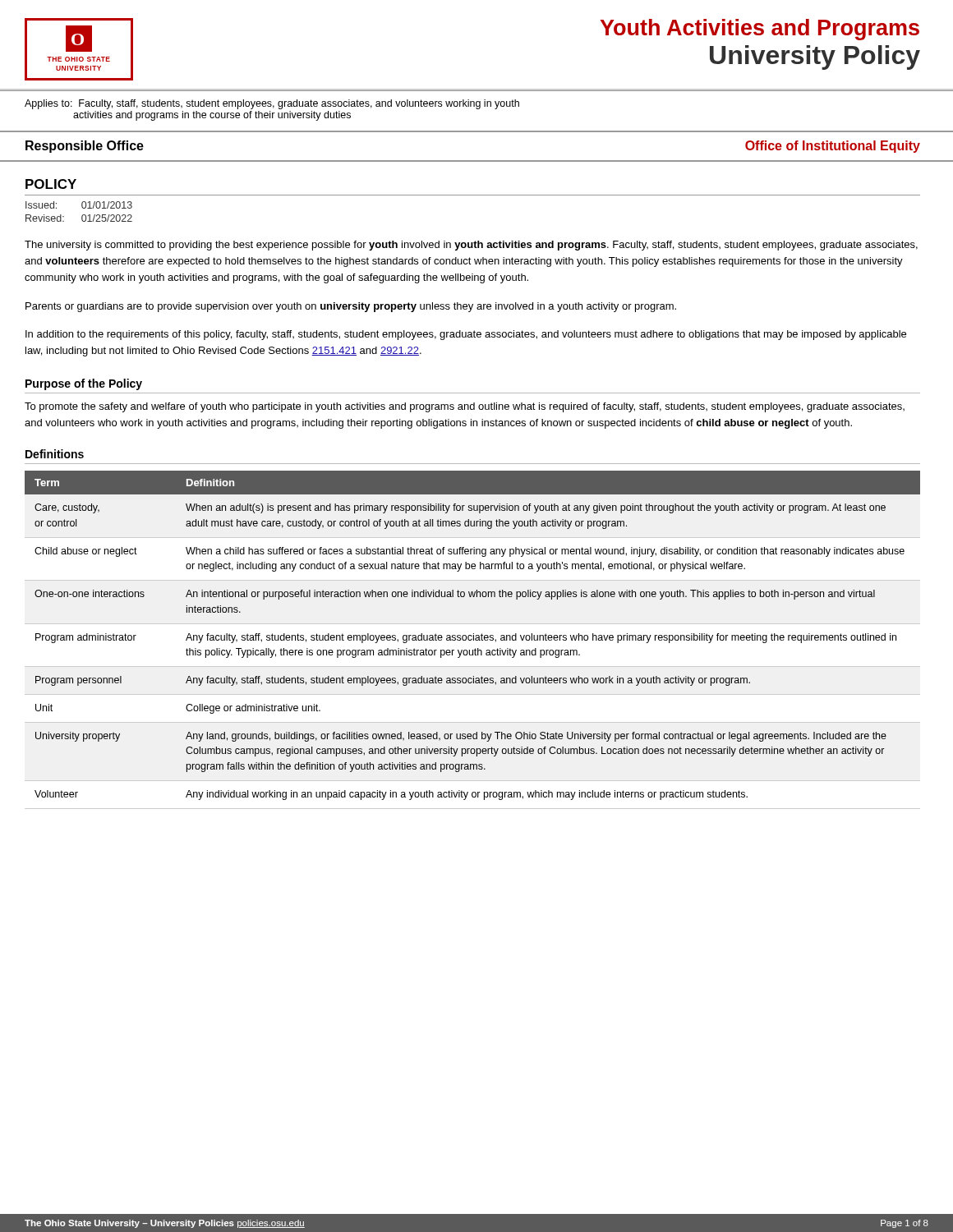953x1232 pixels.
Task: Locate the title that says "University Policy"
Action: [x=814, y=56]
